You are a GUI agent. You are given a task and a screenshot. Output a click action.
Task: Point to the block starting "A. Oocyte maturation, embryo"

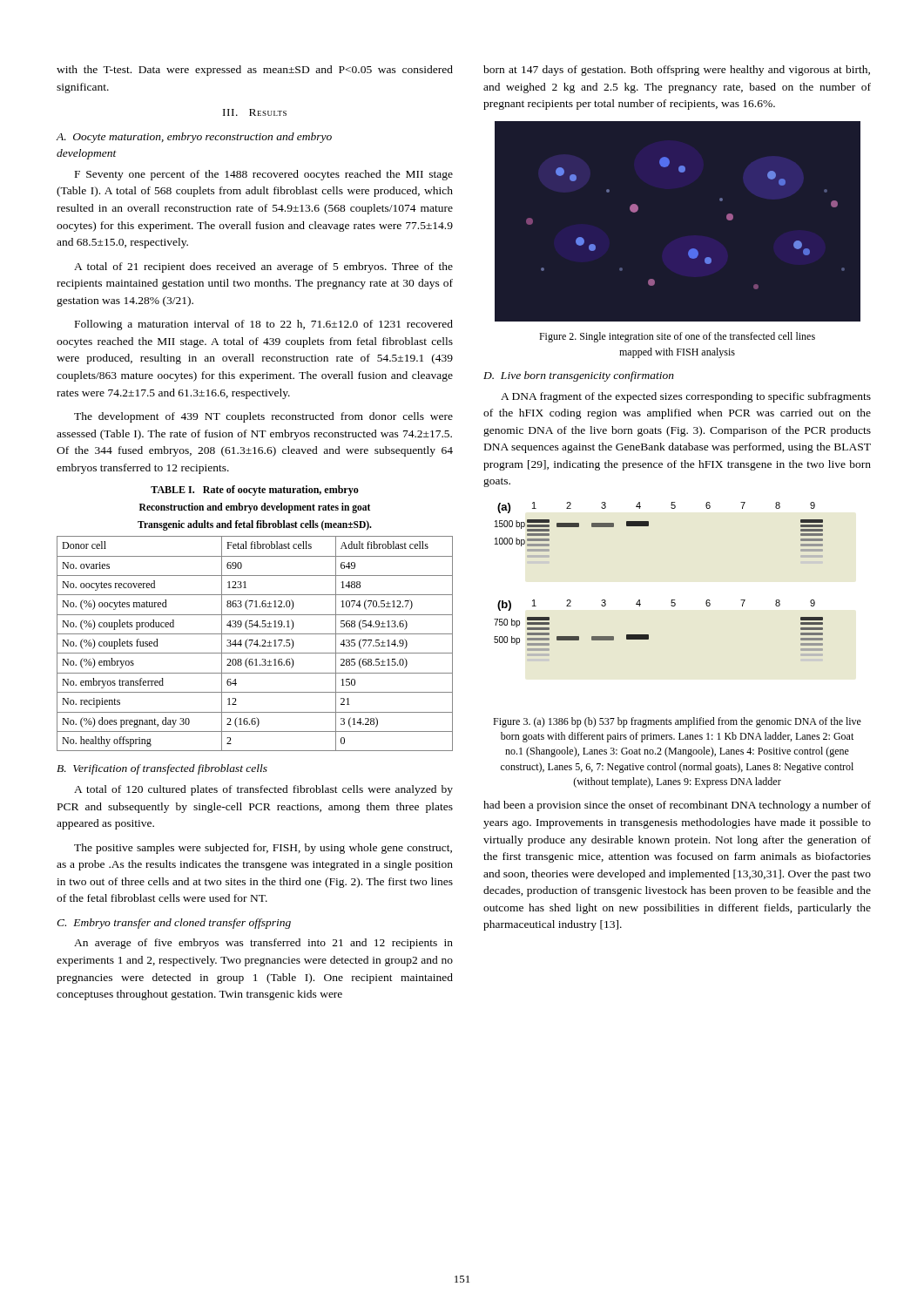pos(255,145)
